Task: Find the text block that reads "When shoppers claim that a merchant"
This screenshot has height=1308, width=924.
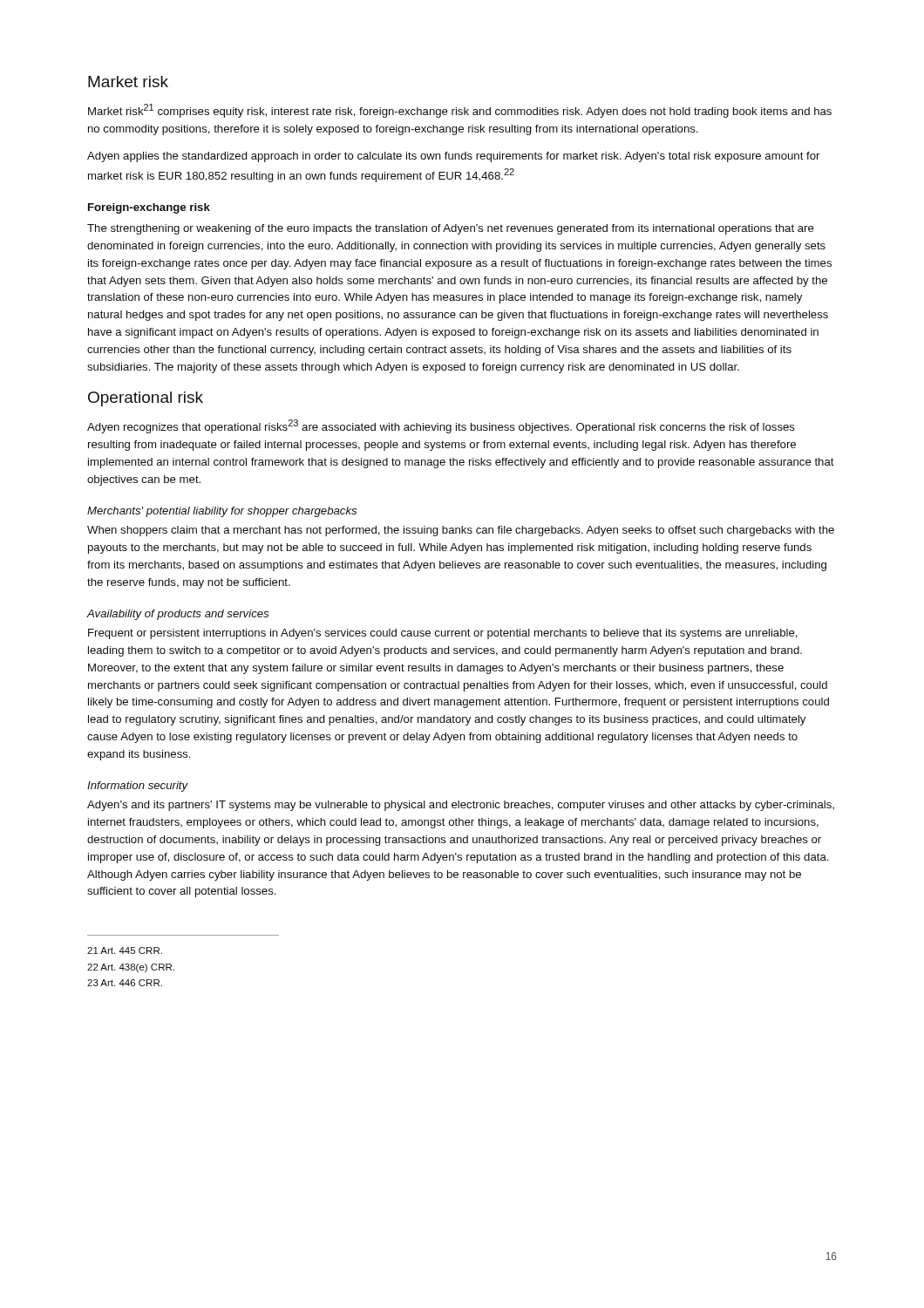Action: (x=462, y=556)
